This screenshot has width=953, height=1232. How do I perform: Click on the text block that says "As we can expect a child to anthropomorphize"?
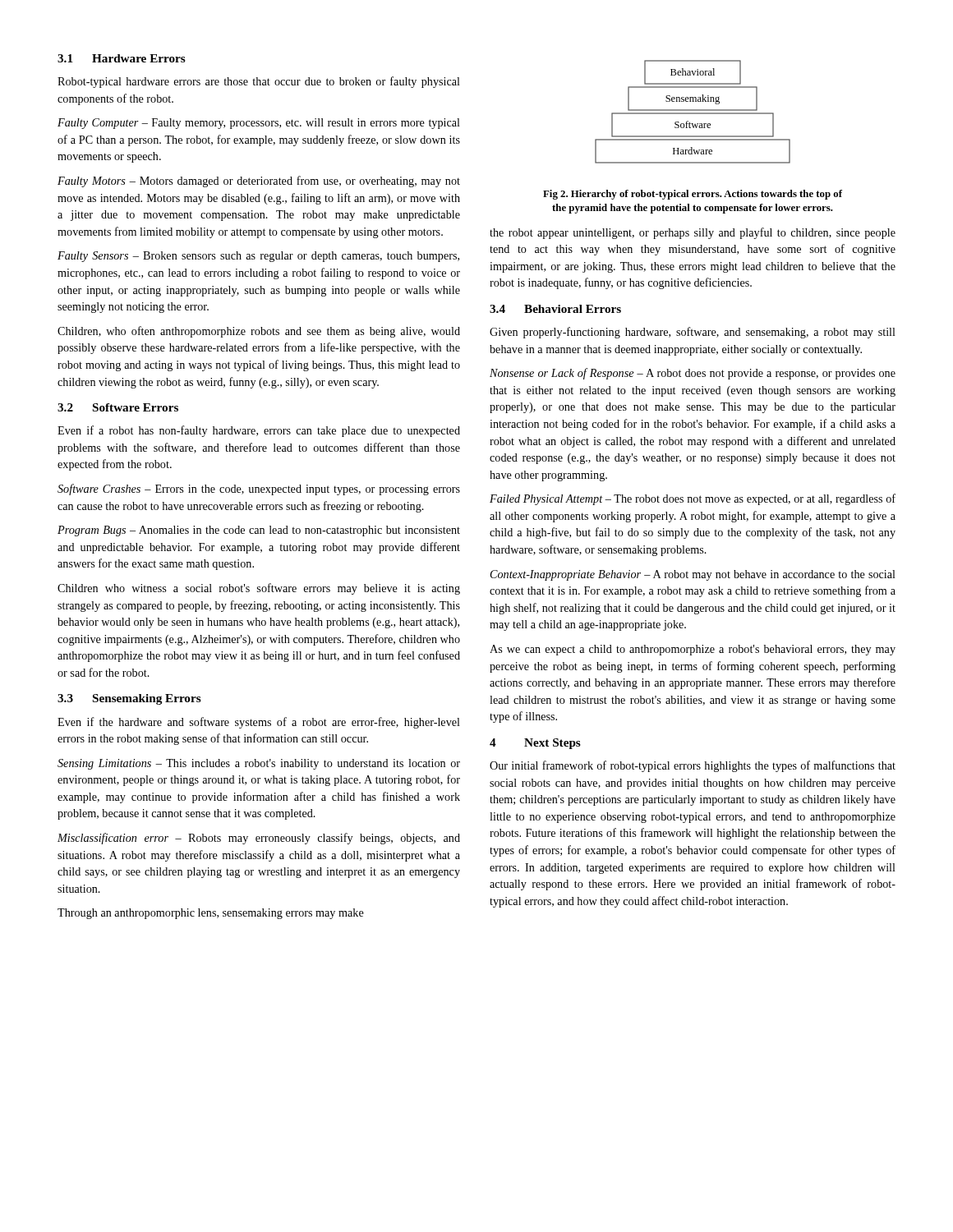tap(693, 683)
